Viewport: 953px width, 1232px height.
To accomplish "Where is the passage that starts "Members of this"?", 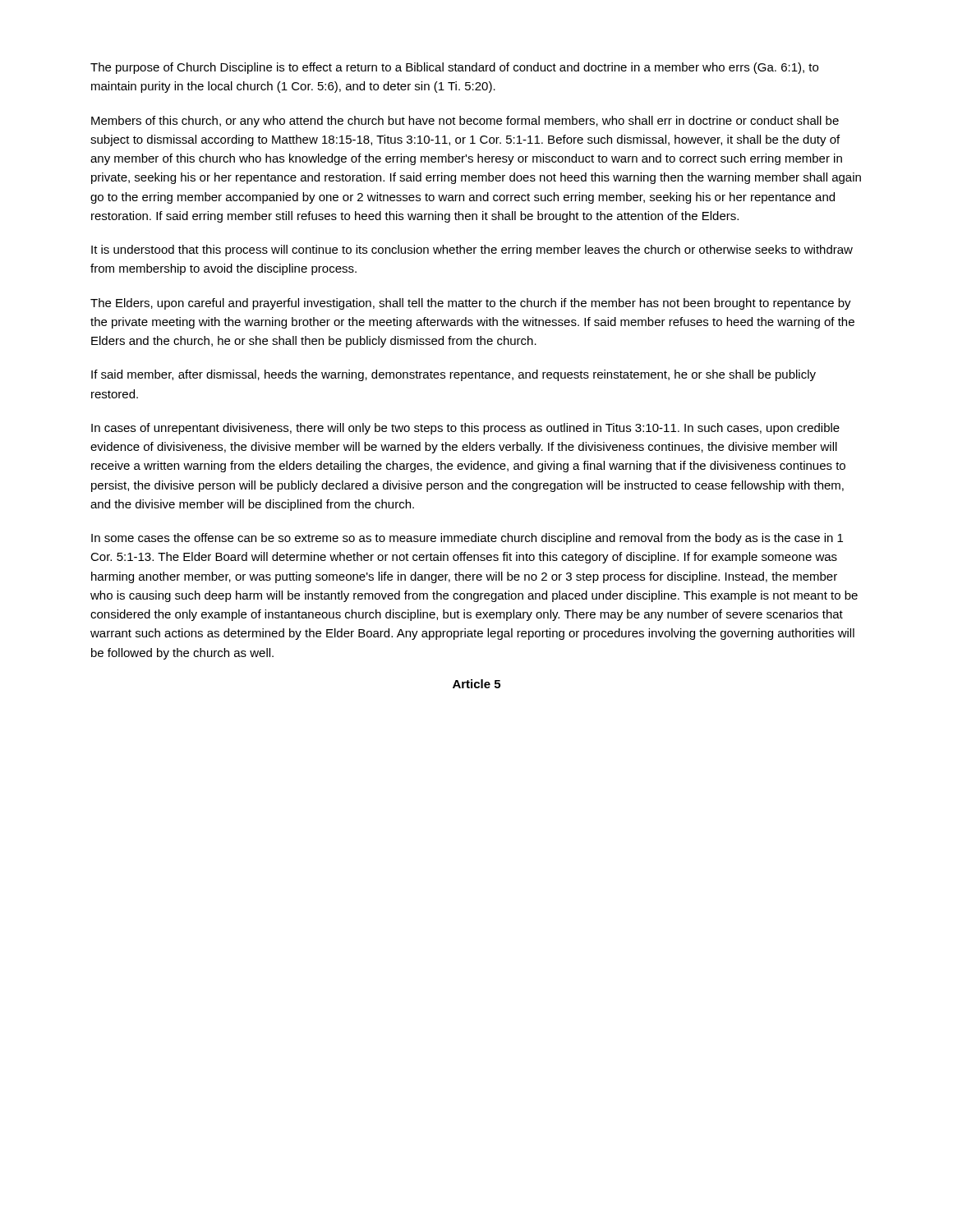I will (476, 168).
